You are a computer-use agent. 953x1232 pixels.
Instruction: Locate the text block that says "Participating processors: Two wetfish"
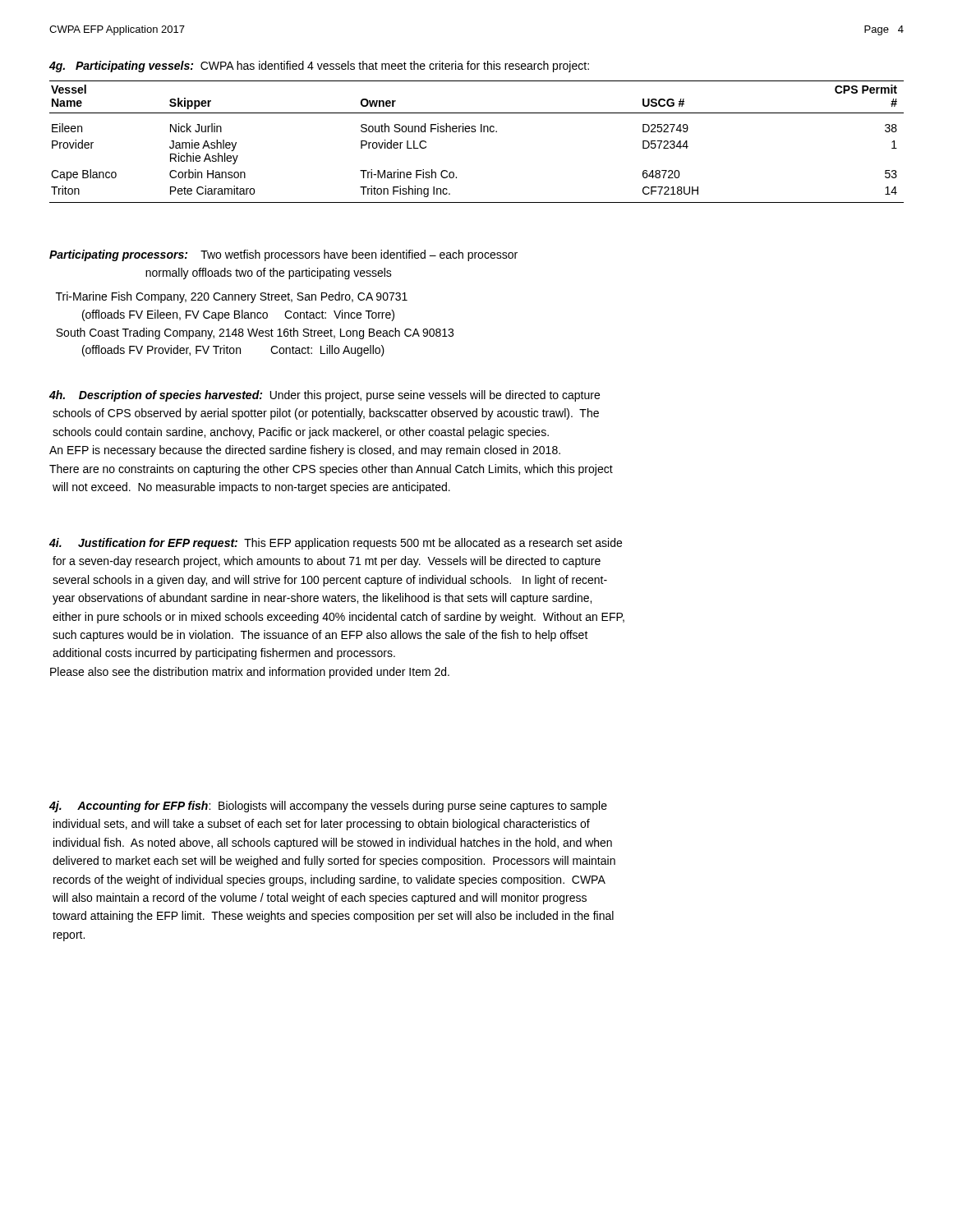(x=283, y=264)
